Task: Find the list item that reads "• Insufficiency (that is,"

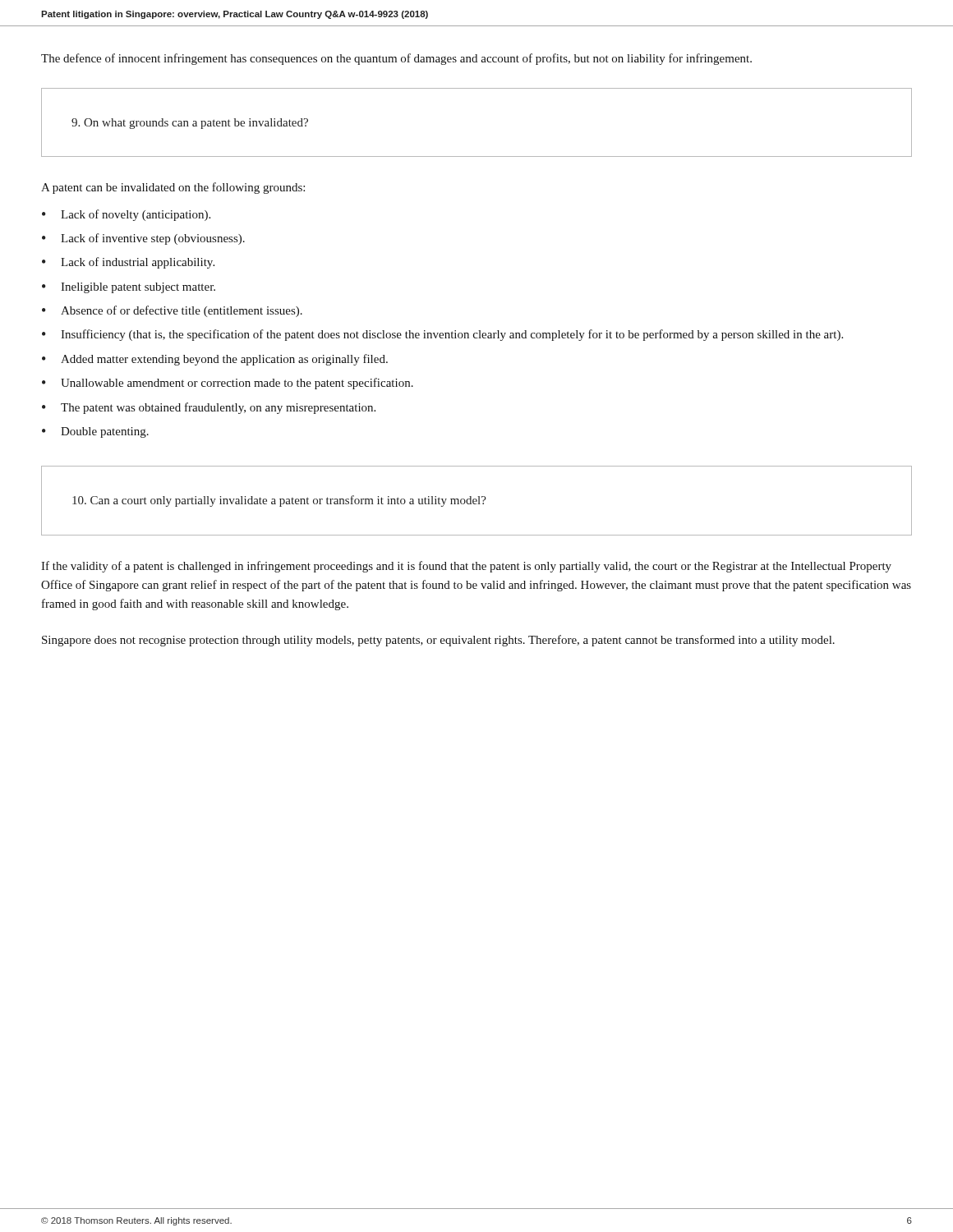Action: pyautogui.click(x=476, y=335)
